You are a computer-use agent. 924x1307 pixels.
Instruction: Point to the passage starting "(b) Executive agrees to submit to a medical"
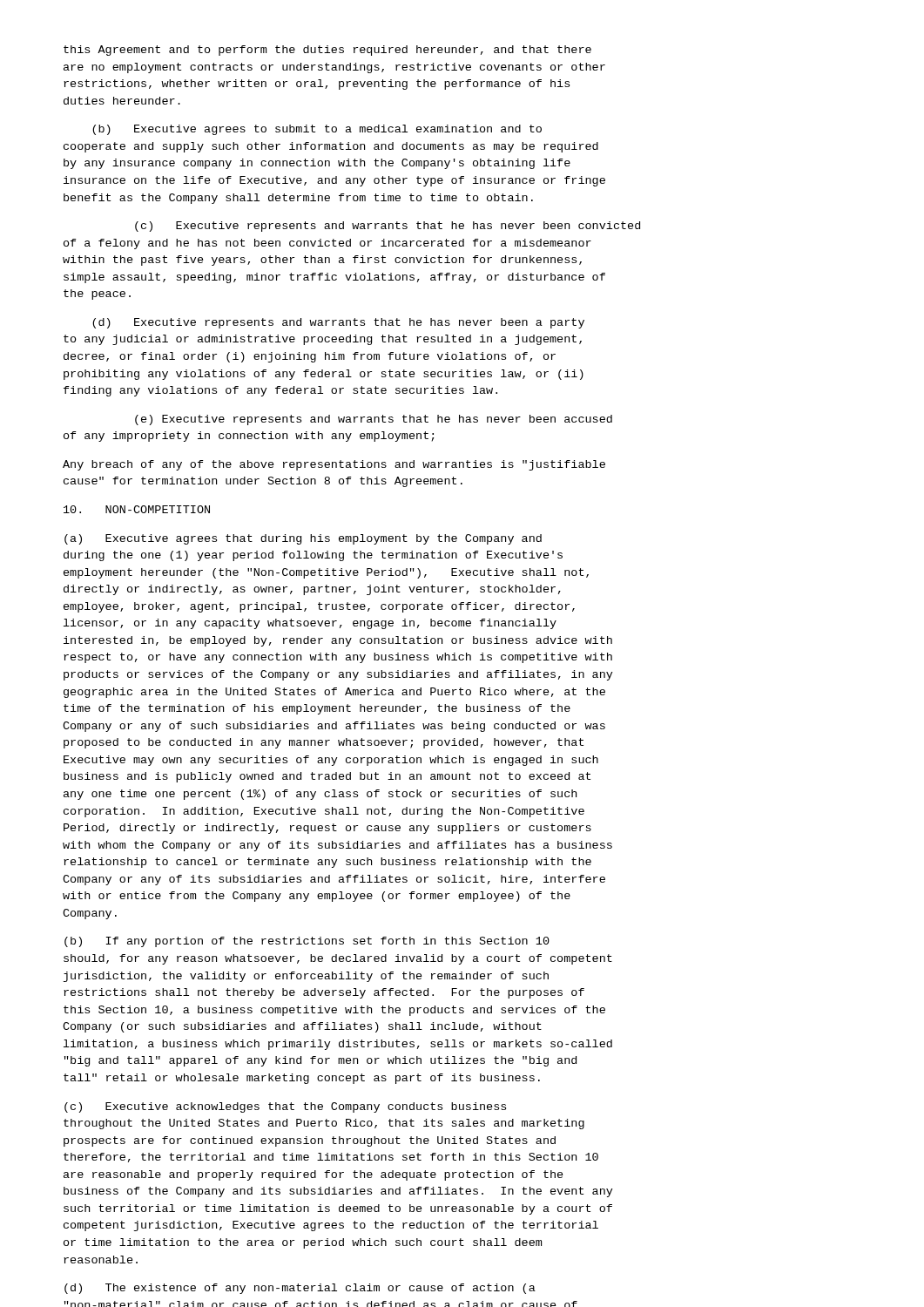click(x=334, y=164)
